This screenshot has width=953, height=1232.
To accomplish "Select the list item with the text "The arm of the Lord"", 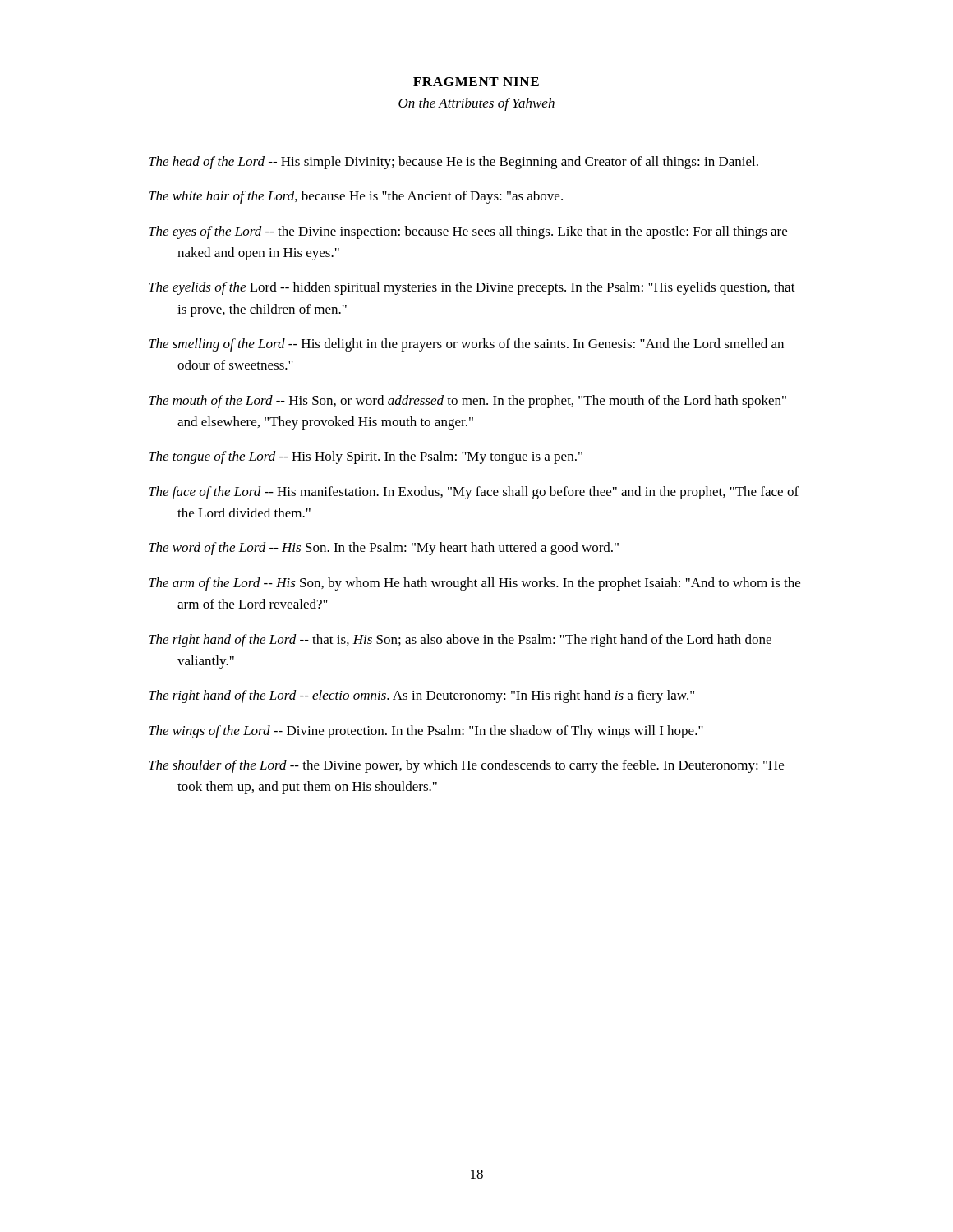I will tap(474, 593).
